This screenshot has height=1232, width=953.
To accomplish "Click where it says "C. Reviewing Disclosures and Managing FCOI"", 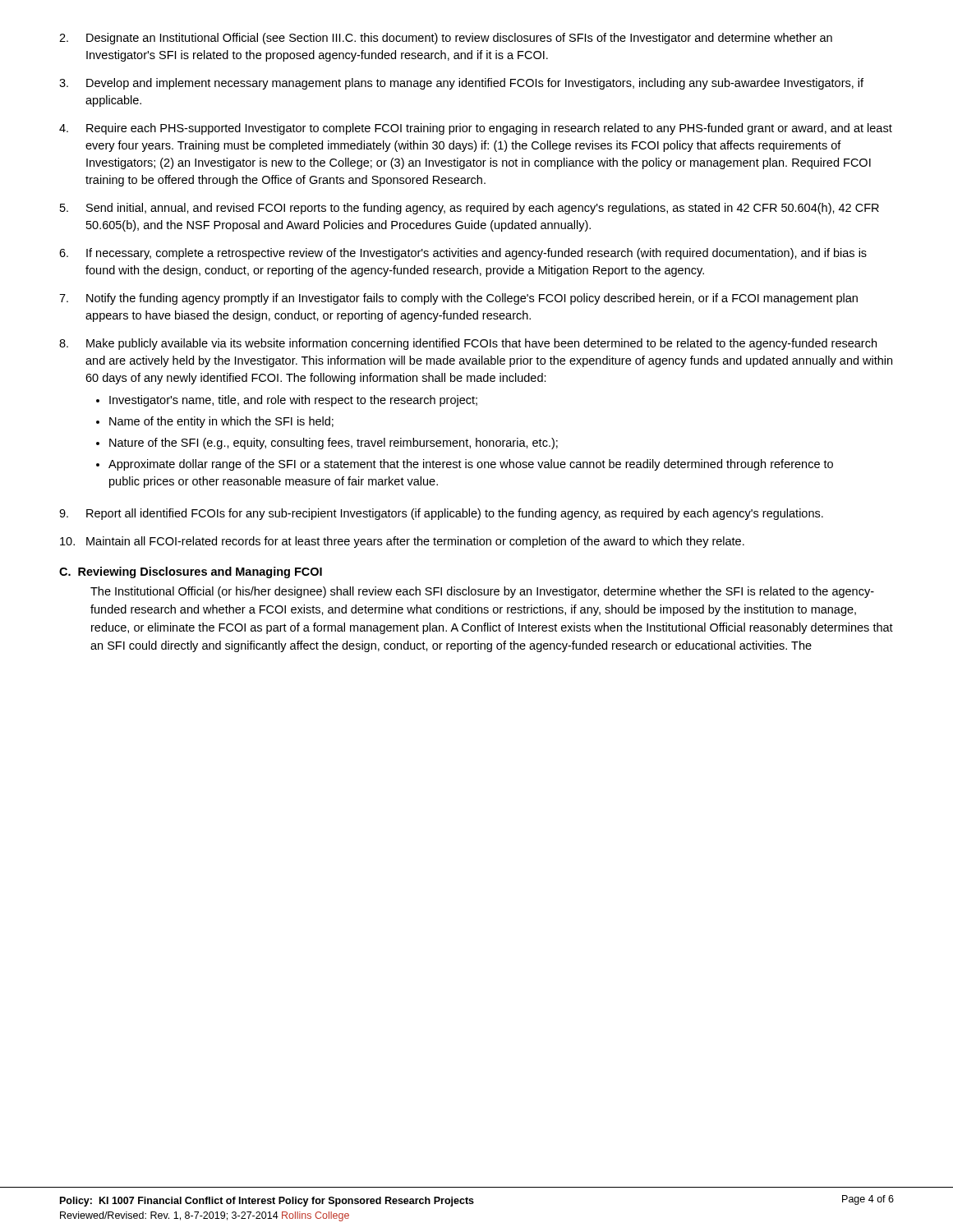I will pos(191,572).
